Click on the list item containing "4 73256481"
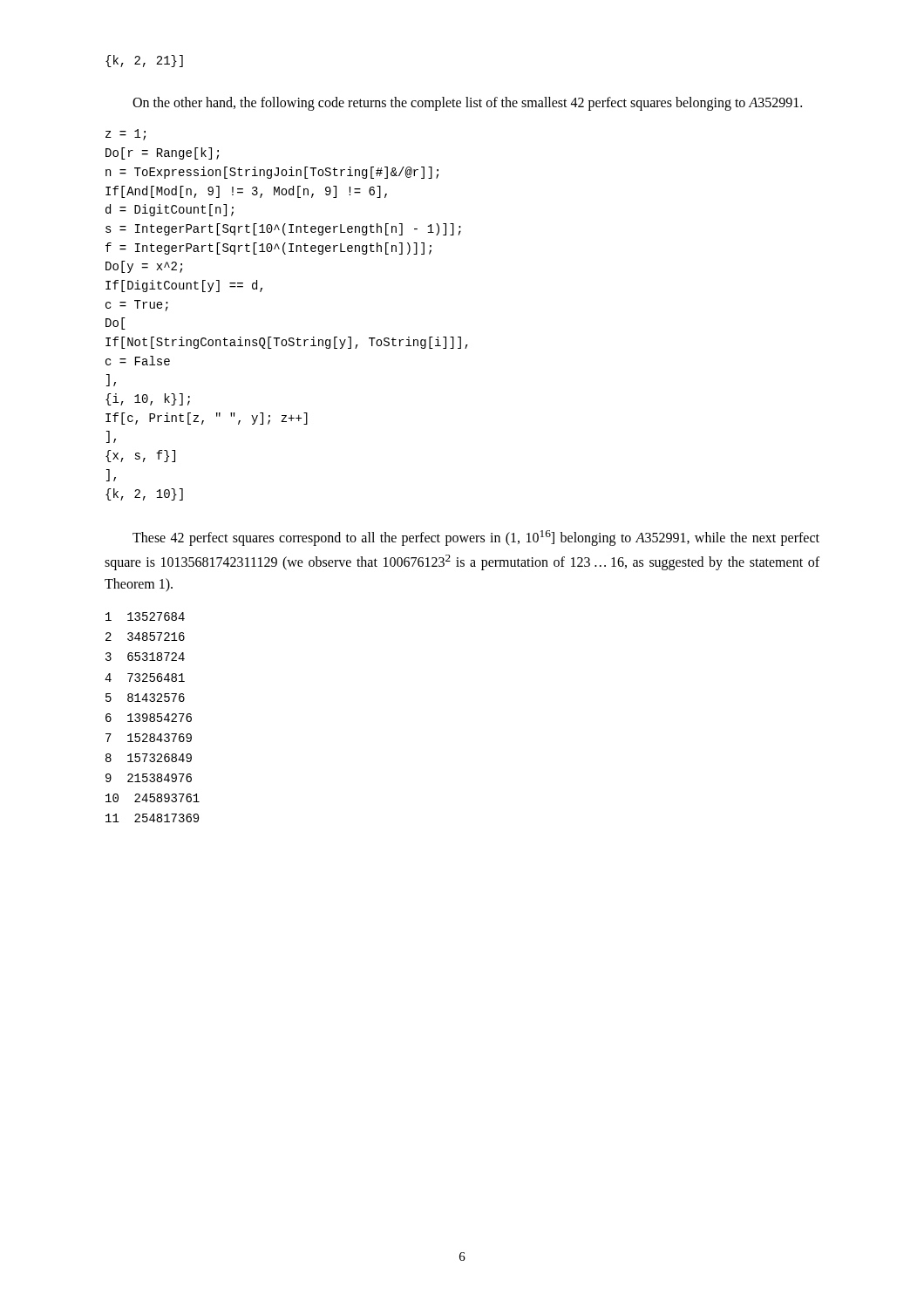 (x=145, y=678)
